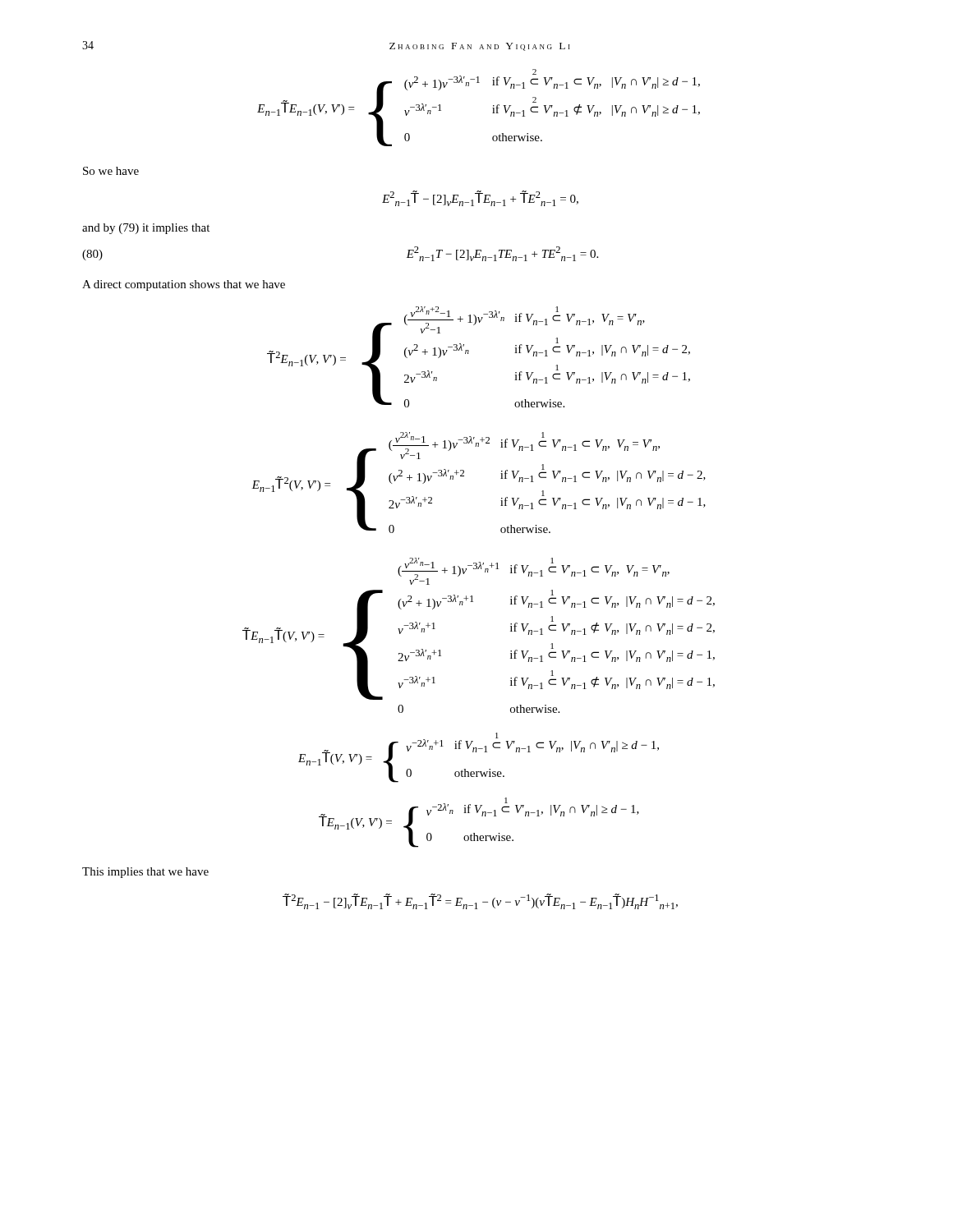Image resolution: width=953 pixels, height=1232 pixels.
Task: Click the formula that begins "(80) E2n−1T − [2]vEn−1TEn−1 + TE2n−1 ="
Action: (x=481, y=254)
